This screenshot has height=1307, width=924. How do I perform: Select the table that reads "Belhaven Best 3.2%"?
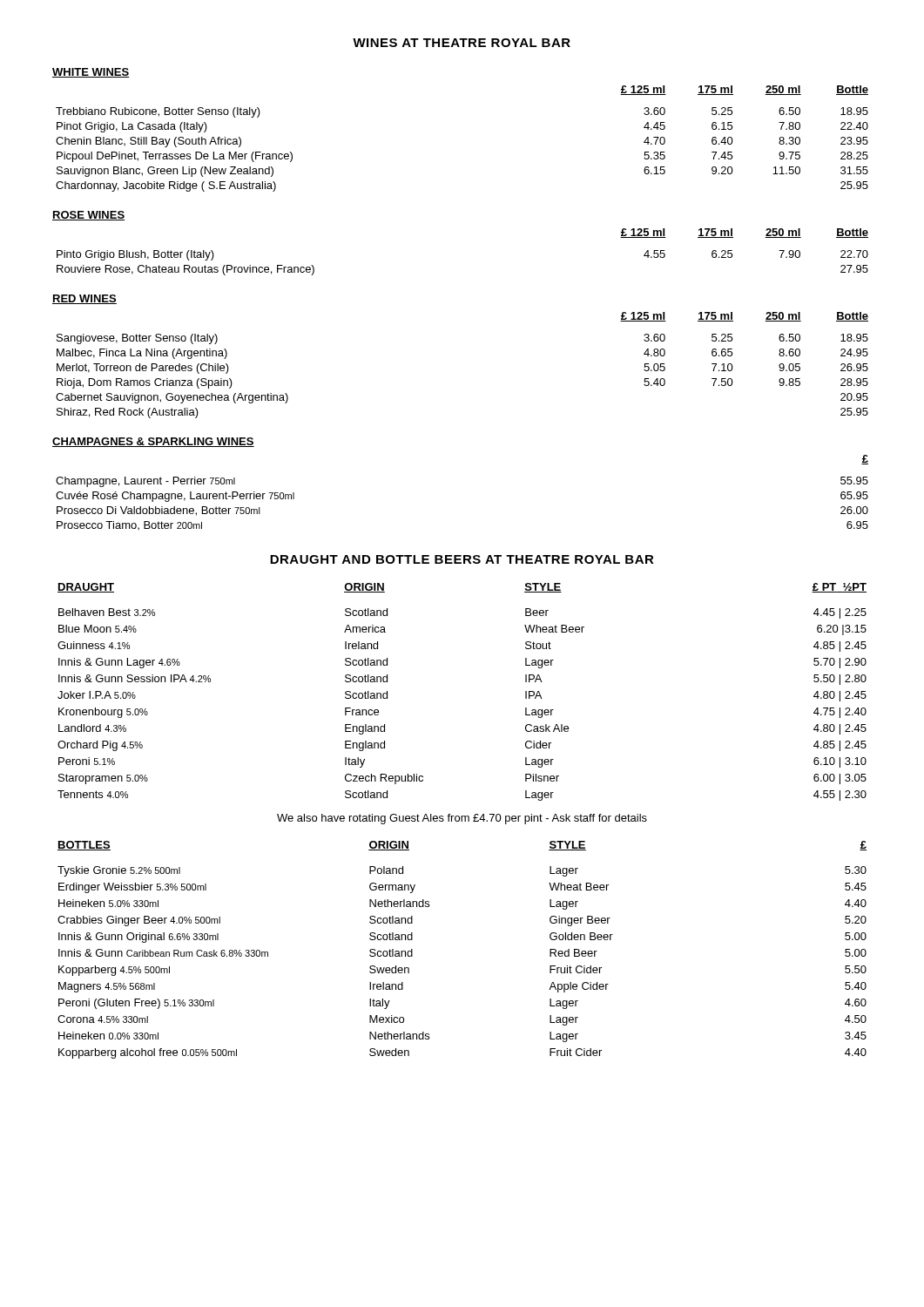tap(462, 691)
